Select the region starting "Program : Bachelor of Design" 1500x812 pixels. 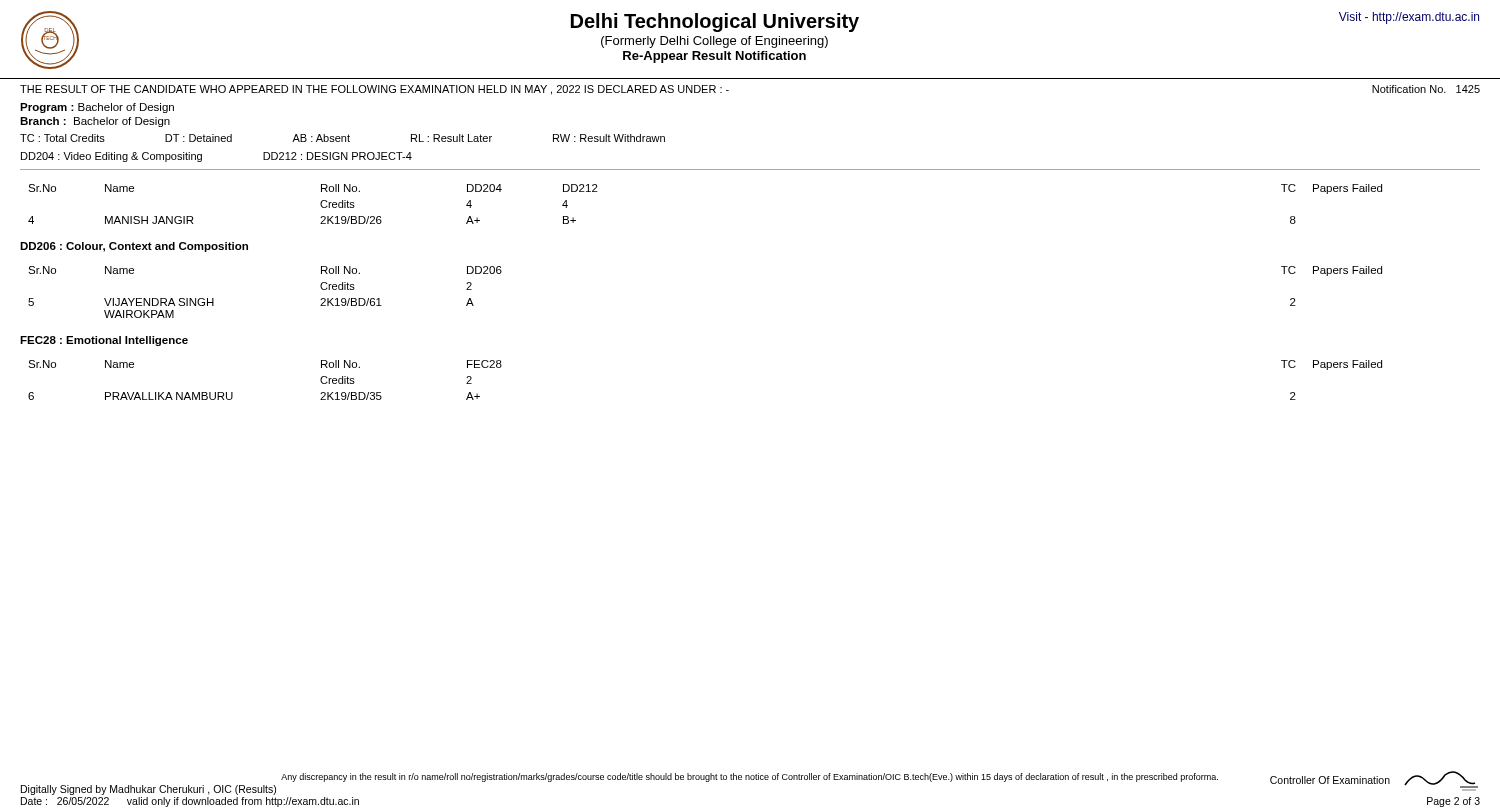point(97,107)
